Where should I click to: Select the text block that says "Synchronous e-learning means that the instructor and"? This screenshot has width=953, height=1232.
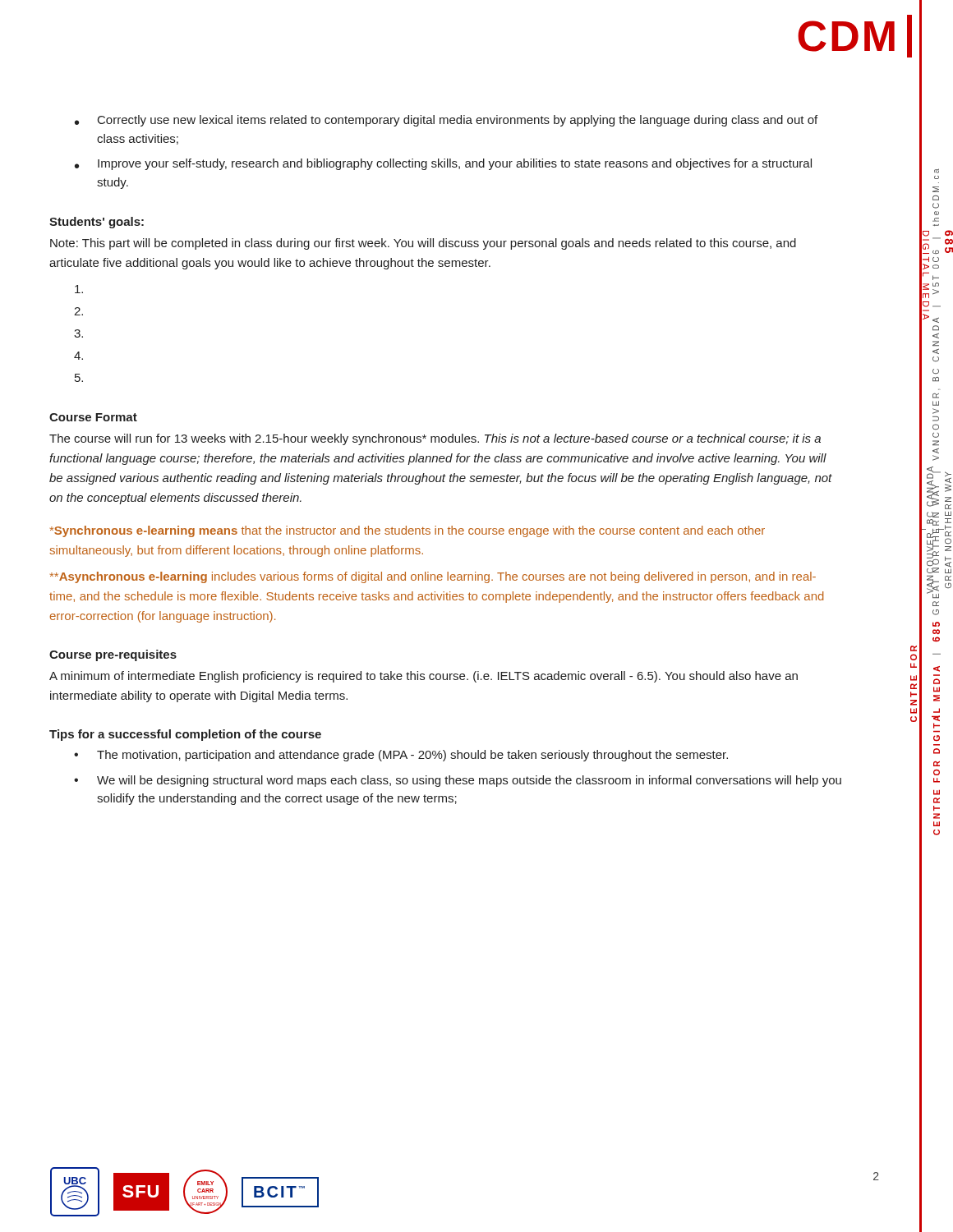click(407, 540)
